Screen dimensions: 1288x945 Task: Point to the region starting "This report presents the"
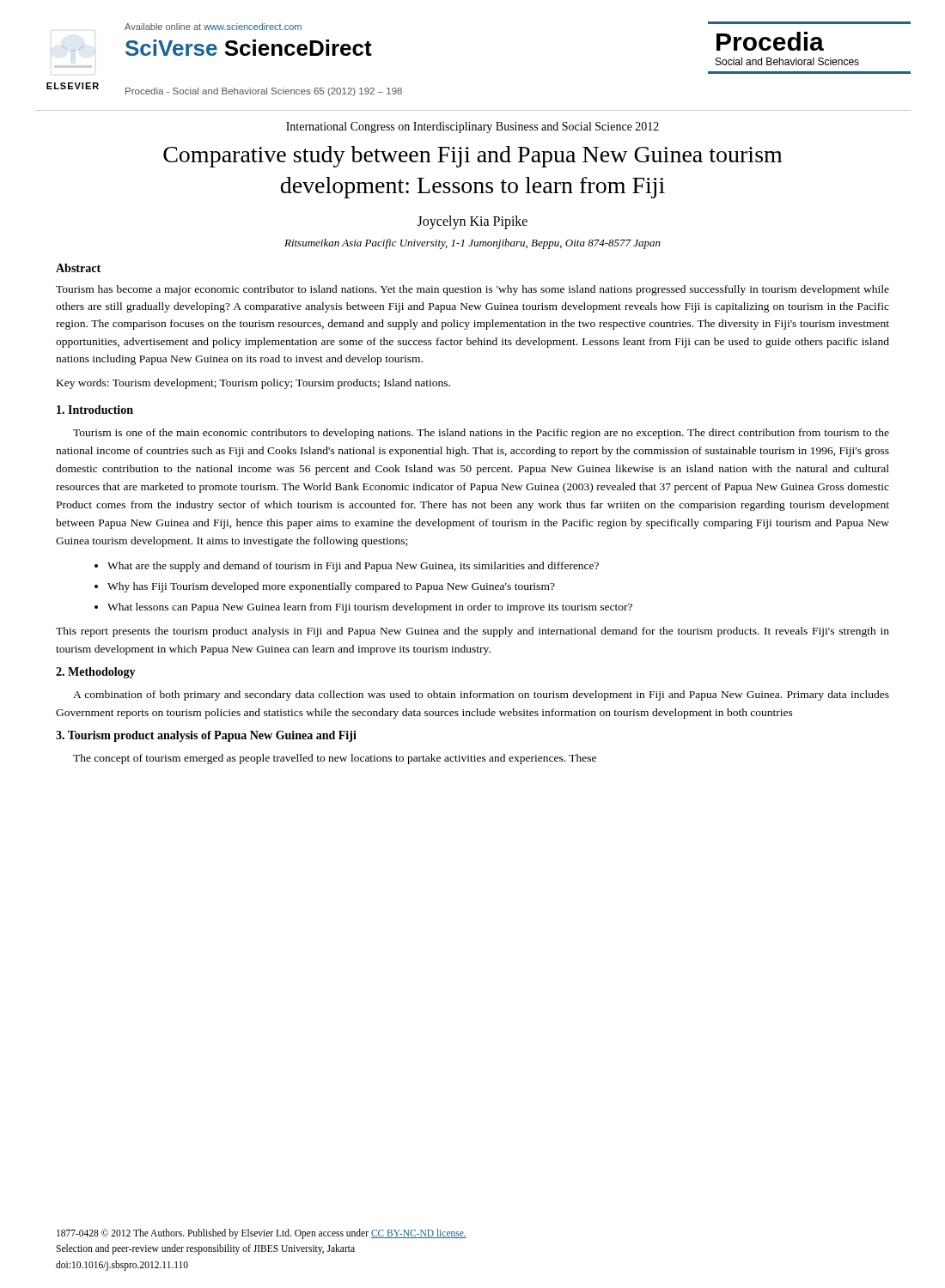point(472,640)
